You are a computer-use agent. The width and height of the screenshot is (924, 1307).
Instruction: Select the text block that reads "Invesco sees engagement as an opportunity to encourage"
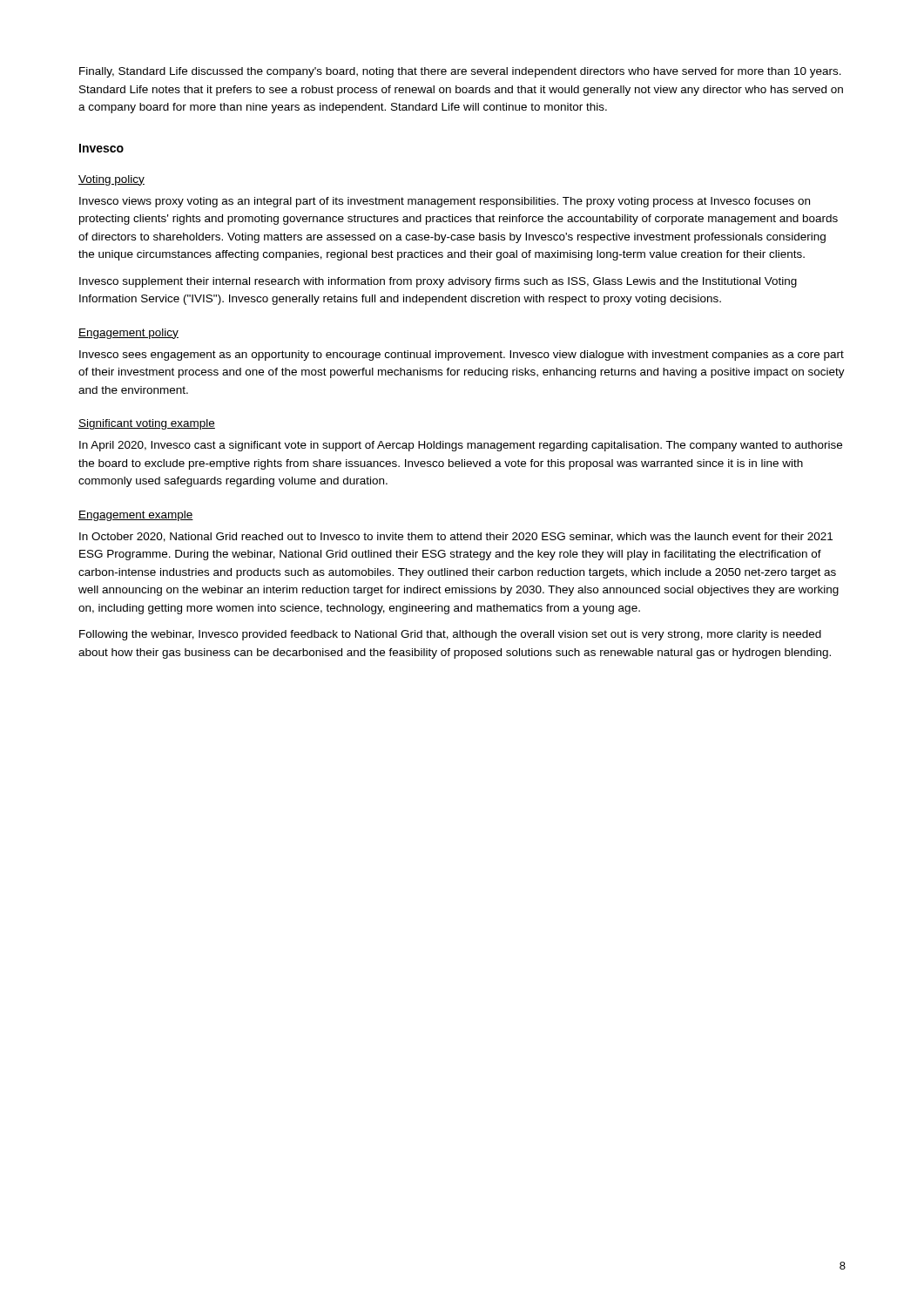tap(461, 372)
